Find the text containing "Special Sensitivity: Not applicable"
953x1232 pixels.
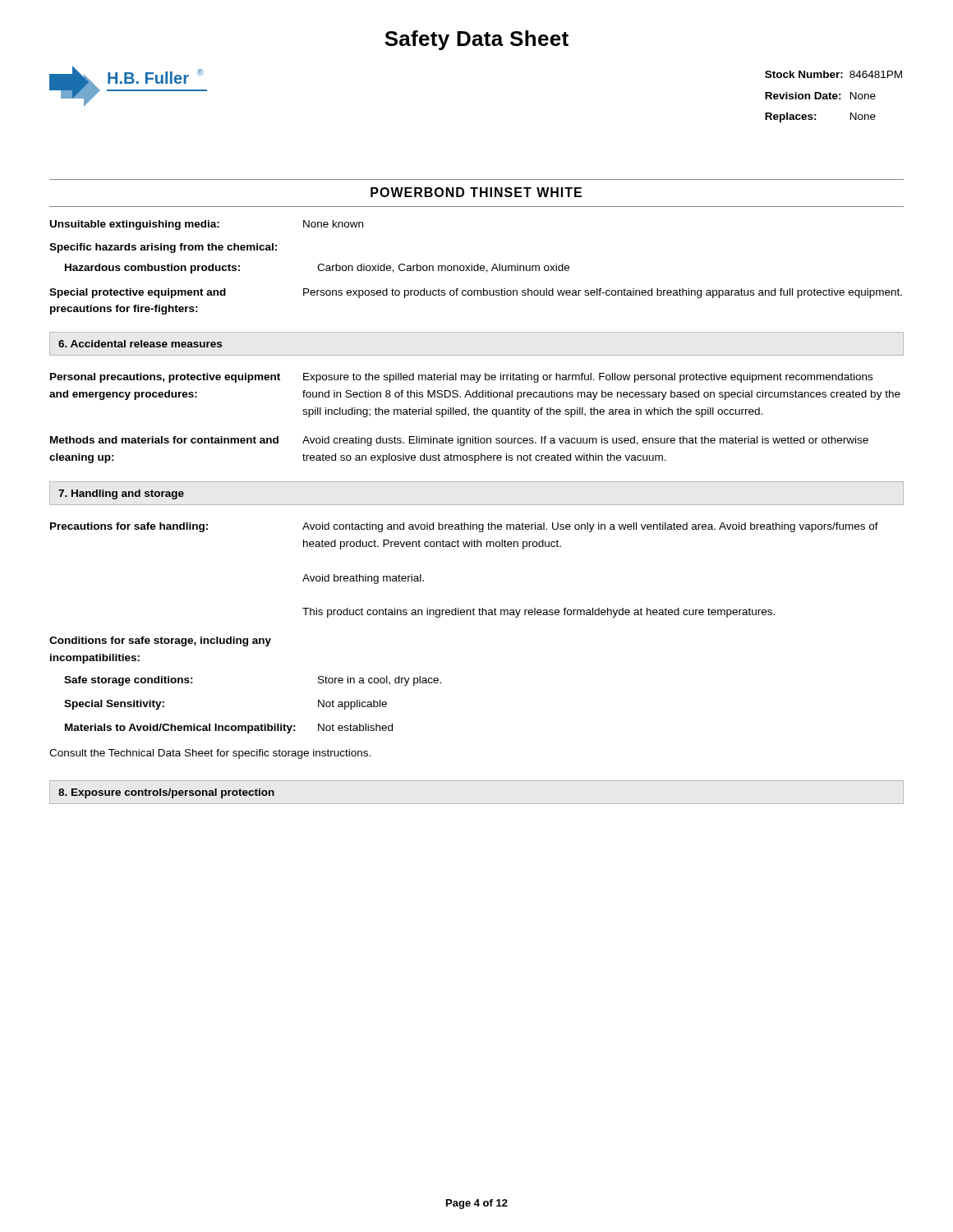112,704
